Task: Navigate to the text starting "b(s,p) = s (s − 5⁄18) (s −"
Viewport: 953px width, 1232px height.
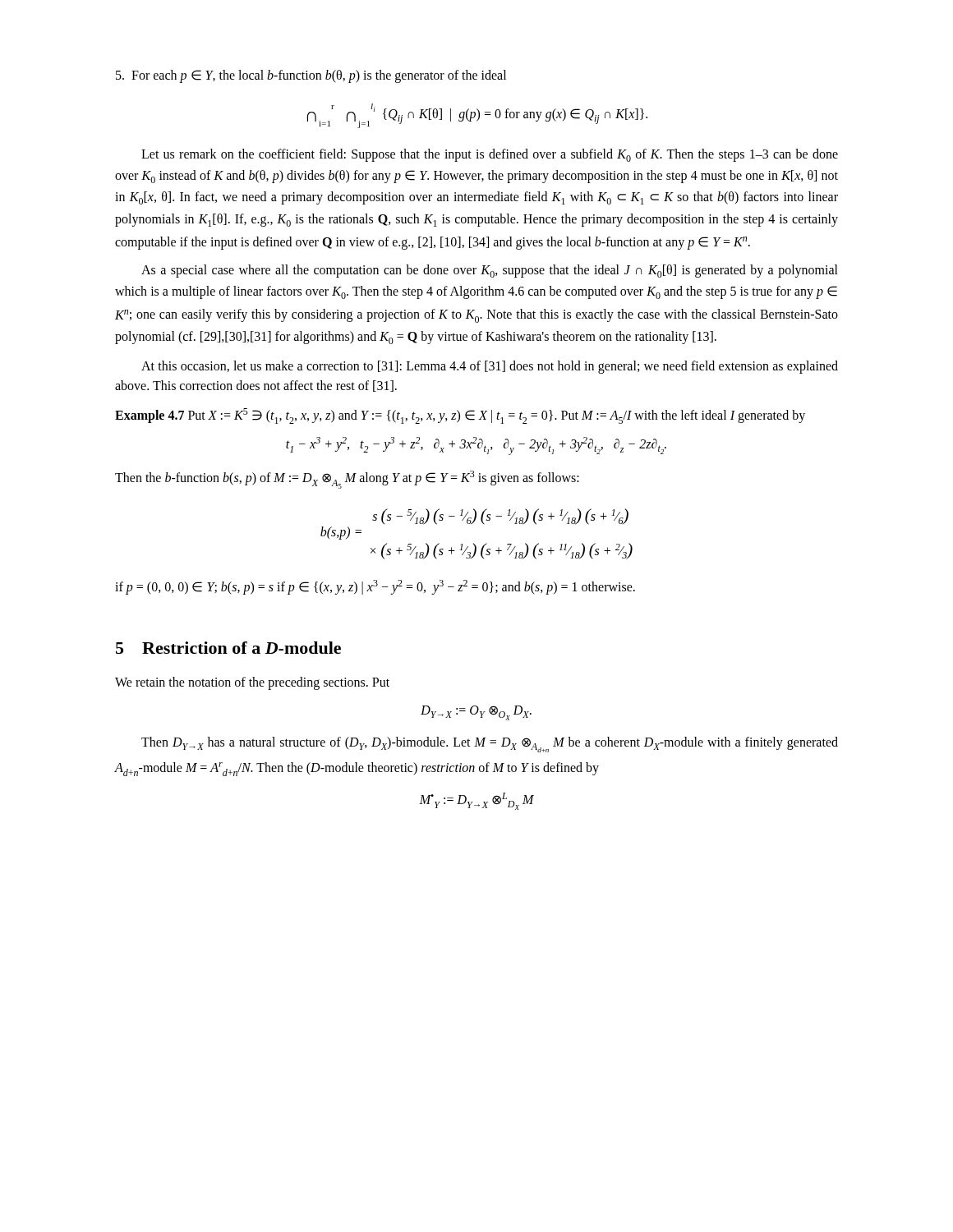Action: [x=476, y=532]
